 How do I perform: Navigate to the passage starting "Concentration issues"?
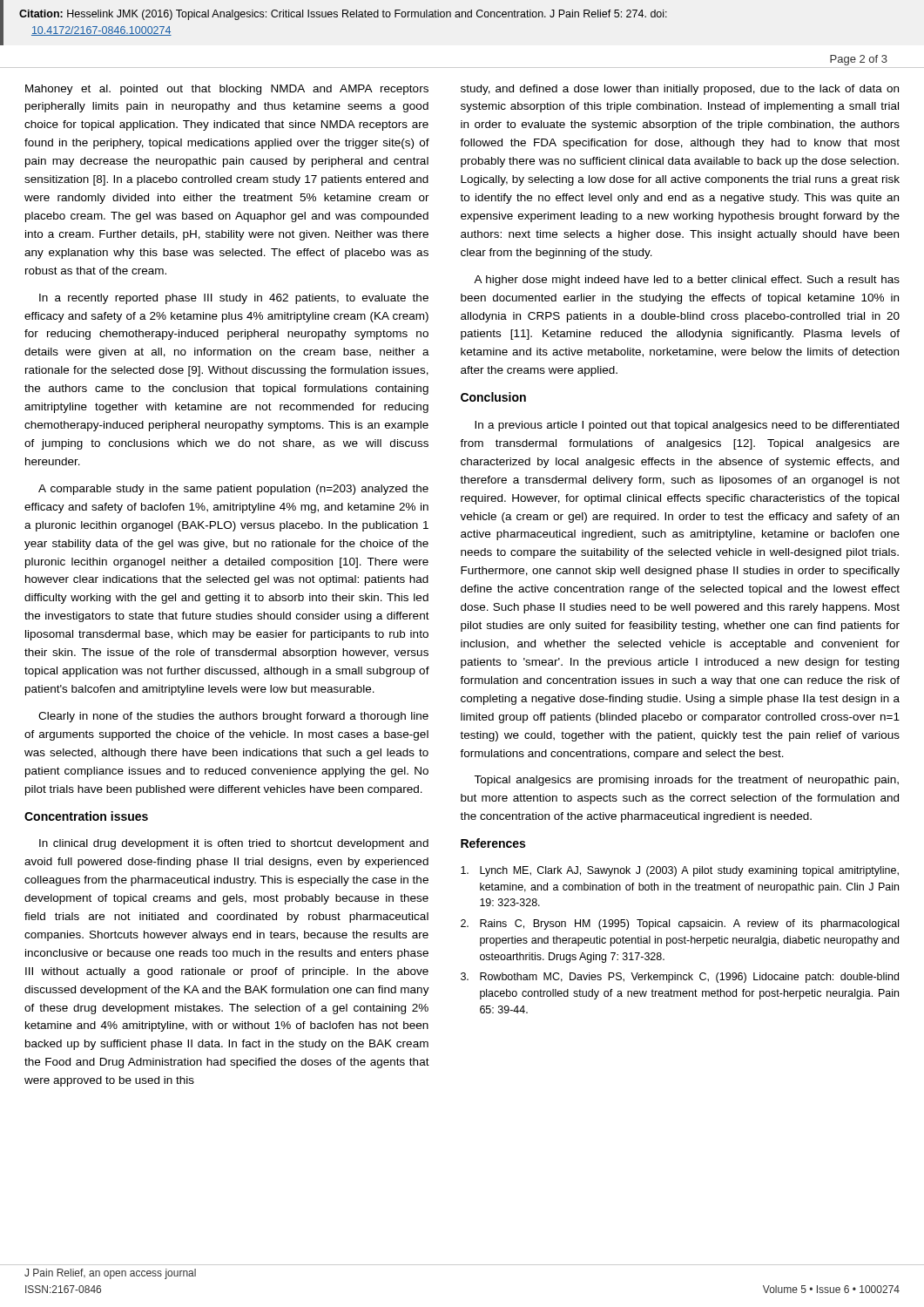(86, 816)
